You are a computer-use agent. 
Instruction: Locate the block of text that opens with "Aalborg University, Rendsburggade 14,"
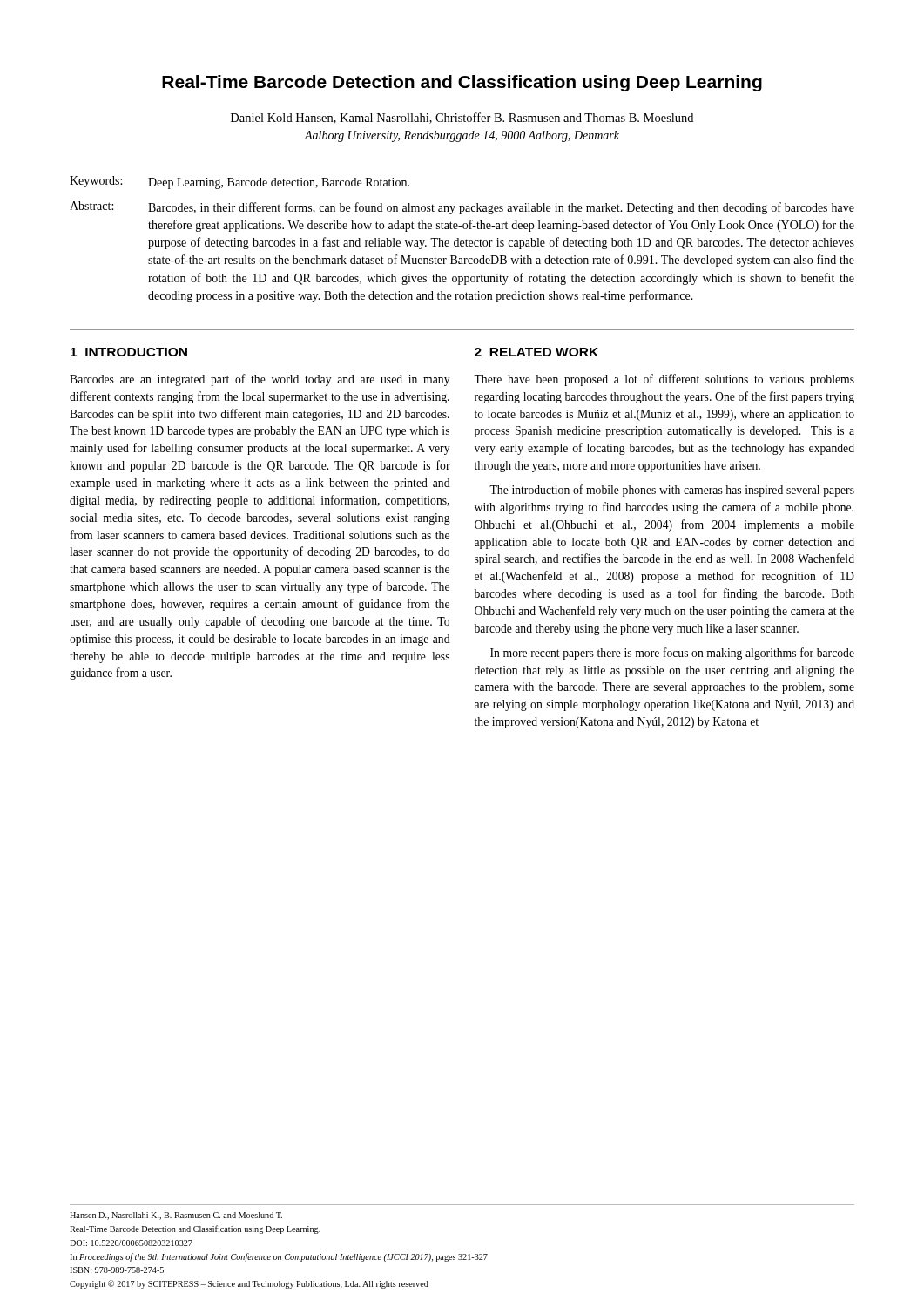tap(462, 136)
